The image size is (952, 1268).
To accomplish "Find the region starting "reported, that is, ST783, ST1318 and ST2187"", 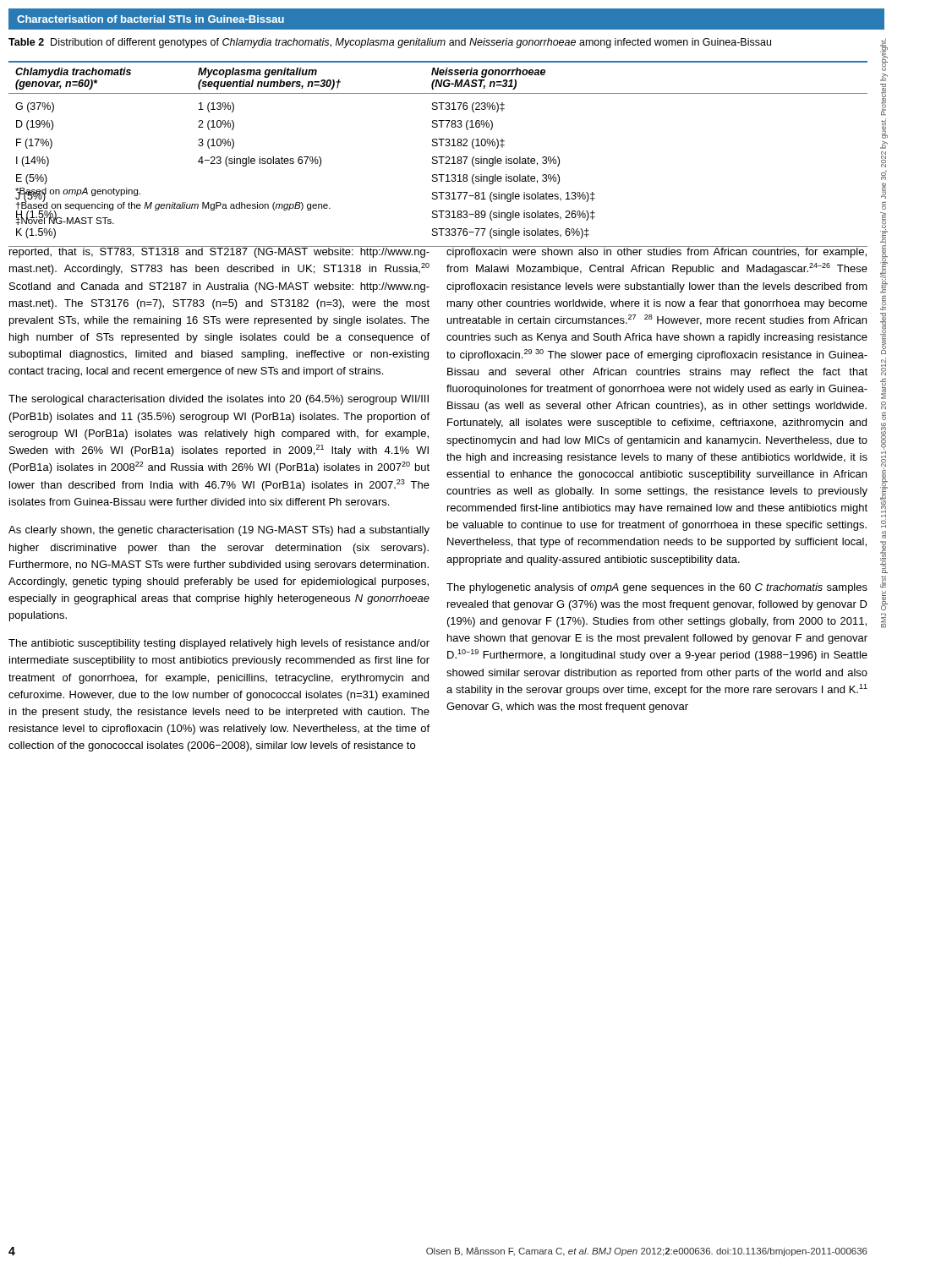I will click(219, 312).
